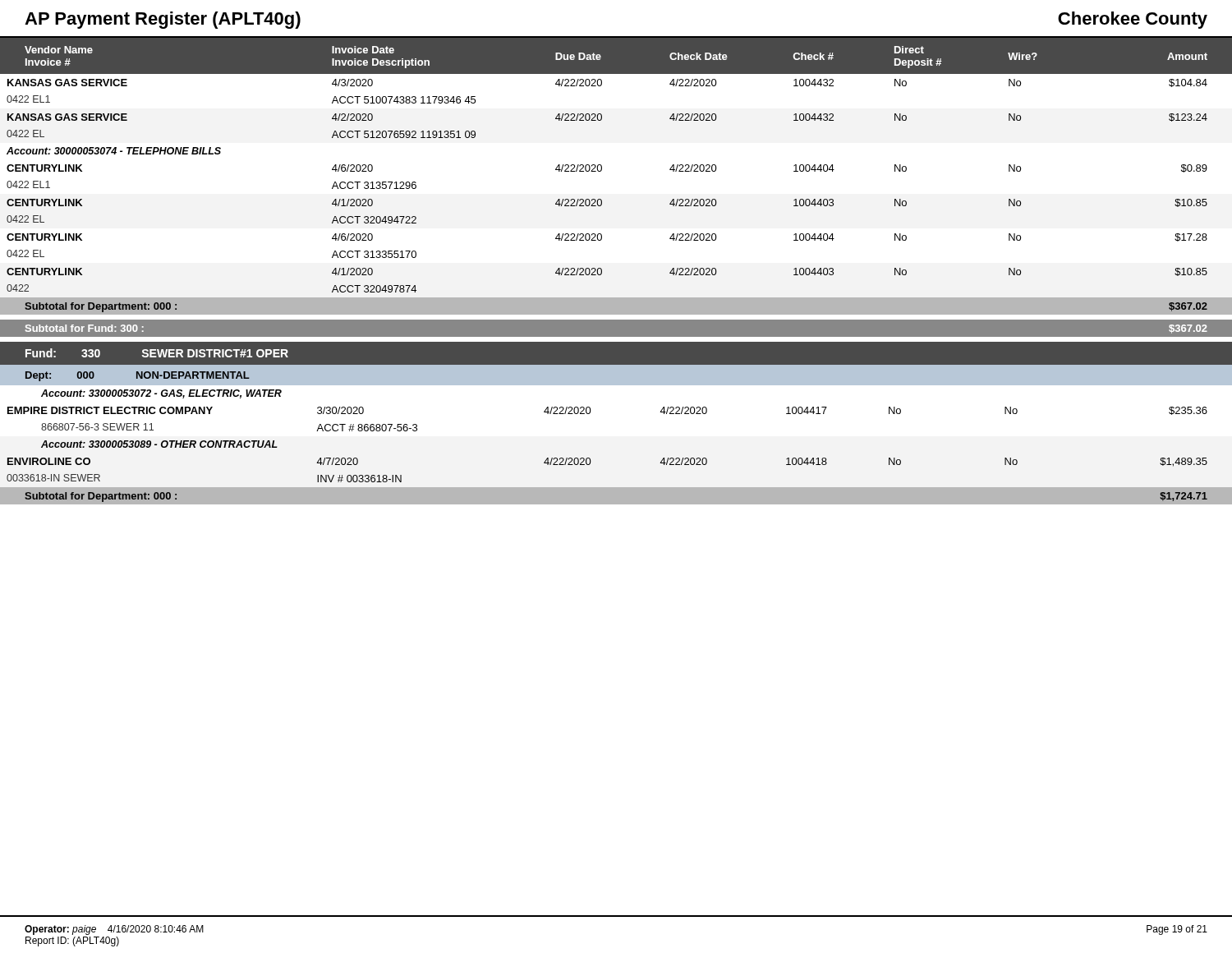The width and height of the screenshot is (1232, 953).
Task: Select the table that reads "ACCT 313571296"
Action: pos(616,271)
